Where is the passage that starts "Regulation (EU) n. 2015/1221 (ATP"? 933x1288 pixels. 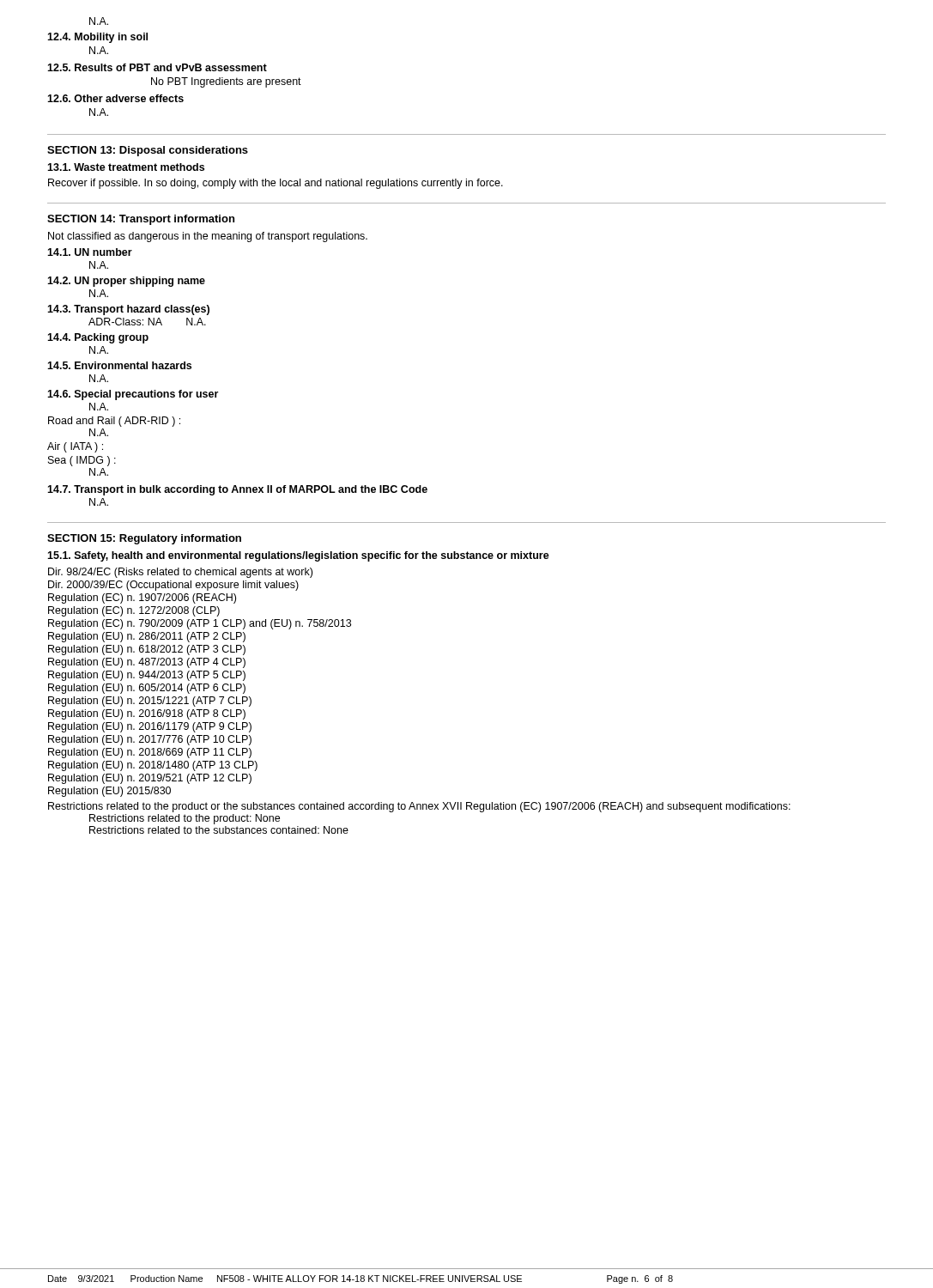(x=150, y=701)
